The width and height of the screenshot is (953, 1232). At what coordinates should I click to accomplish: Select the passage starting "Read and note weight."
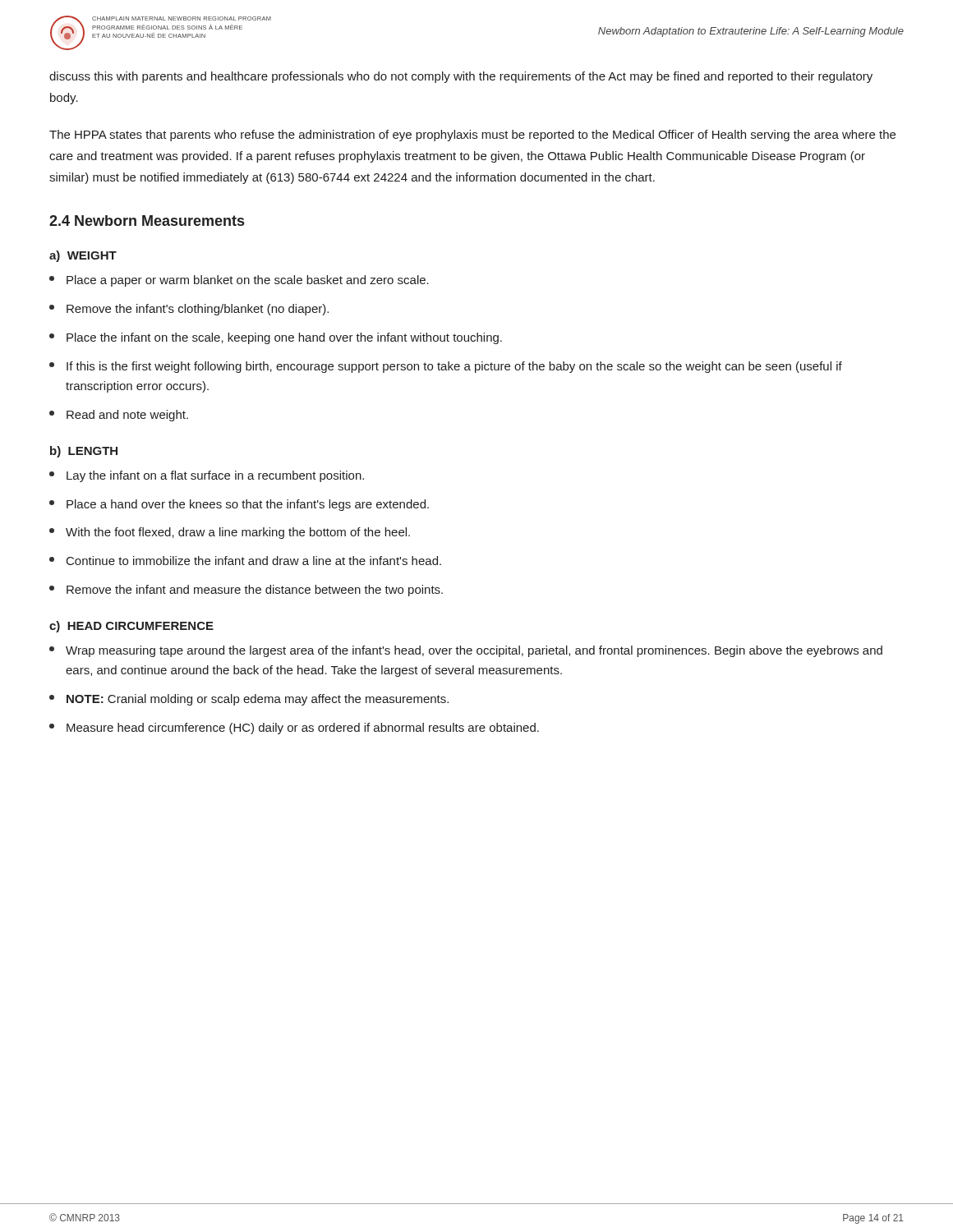(119, 416)
